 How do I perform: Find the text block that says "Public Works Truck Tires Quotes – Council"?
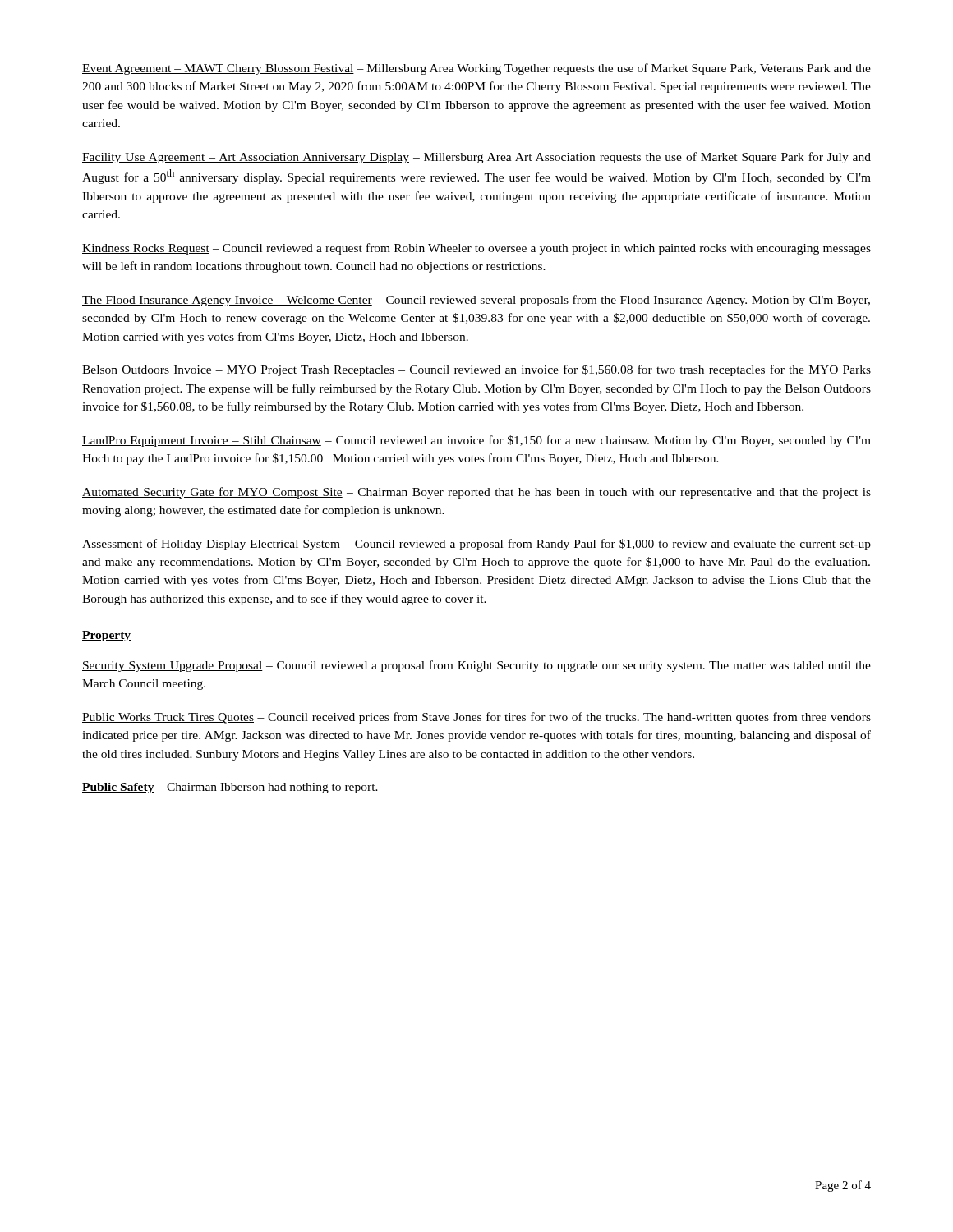(x=476, y=735)
